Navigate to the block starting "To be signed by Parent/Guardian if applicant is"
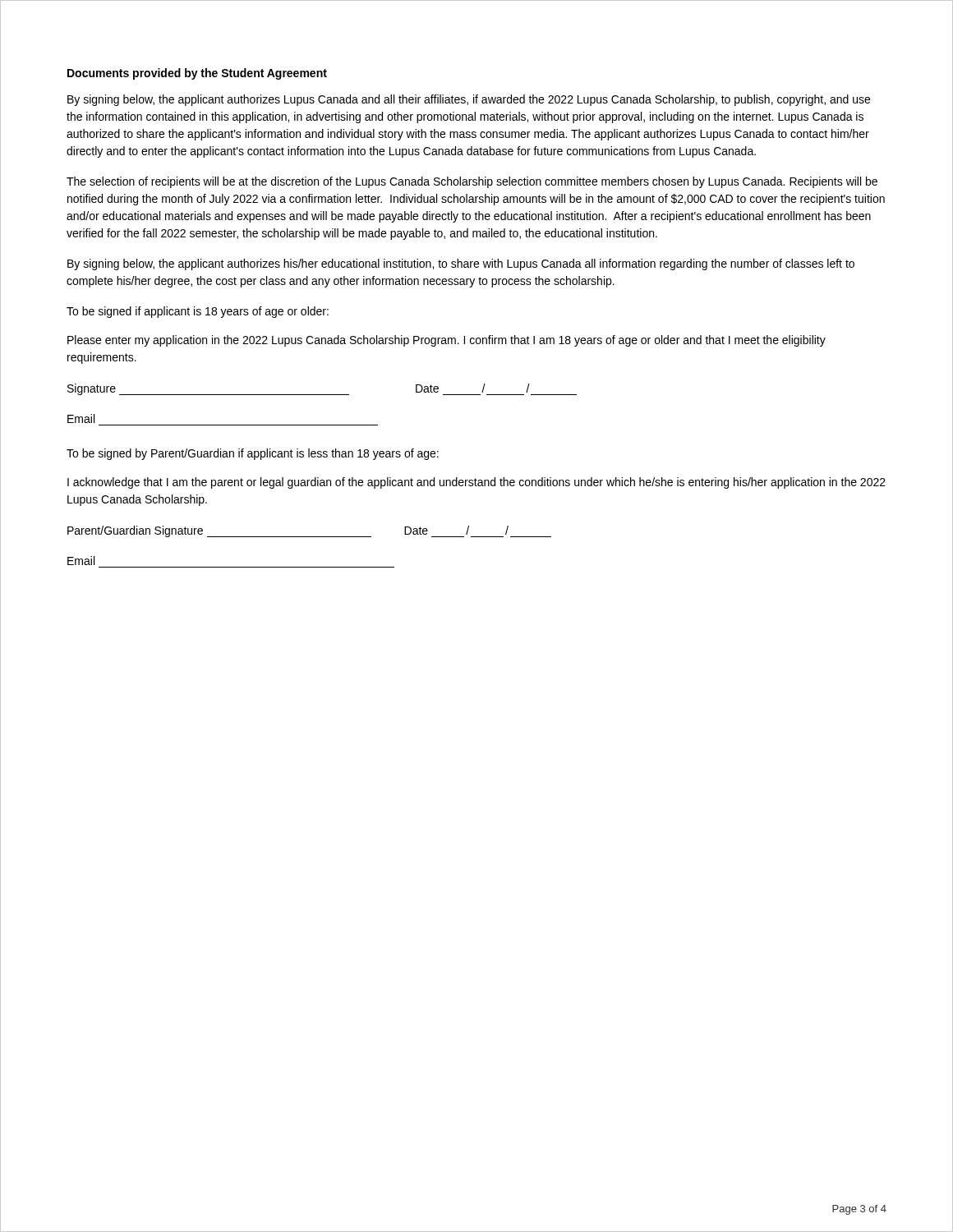This screenshot has height=1232, width=953. 253,453
